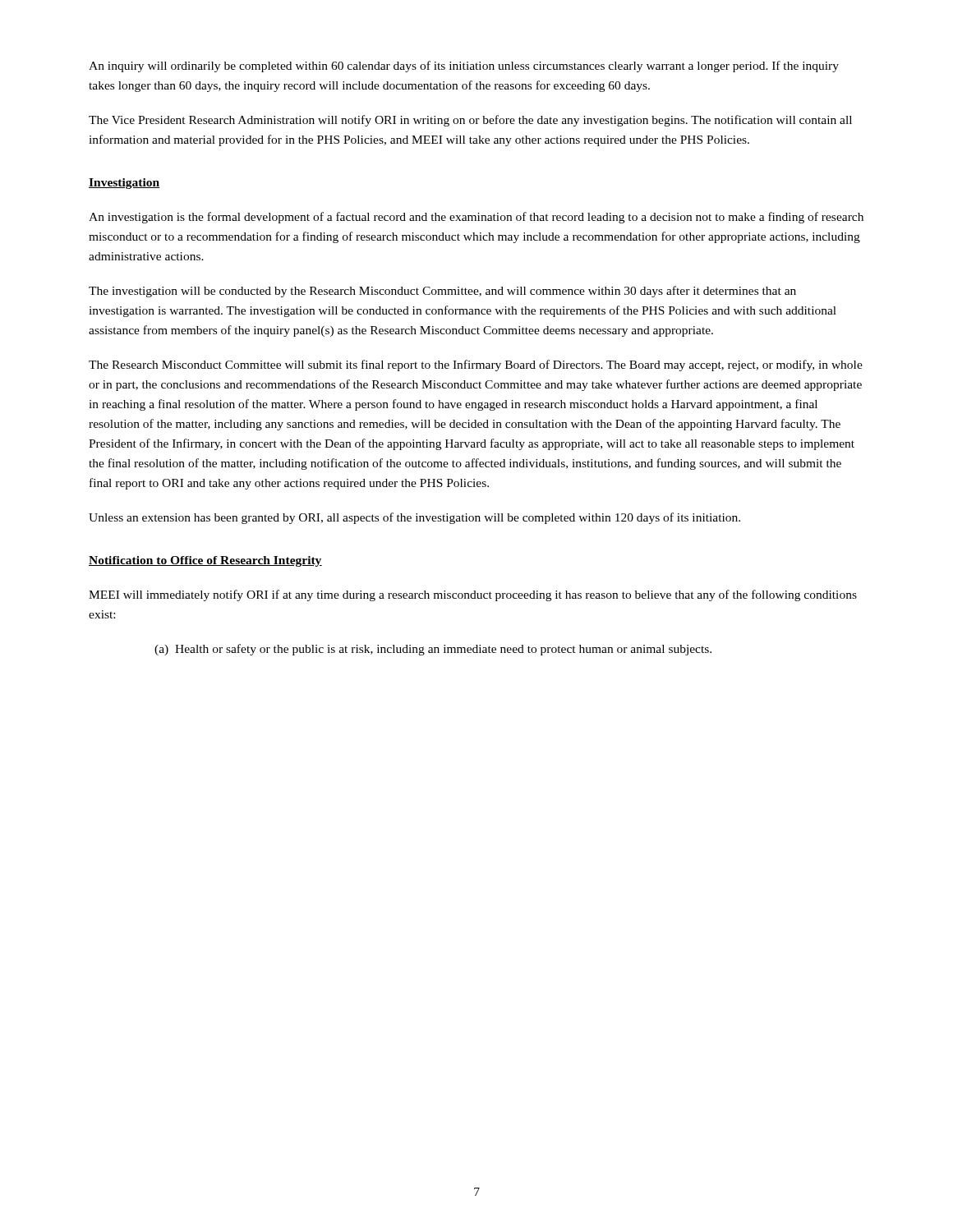Locate the block of text that opens with "The Research Misconduct"

coord(476,424)
